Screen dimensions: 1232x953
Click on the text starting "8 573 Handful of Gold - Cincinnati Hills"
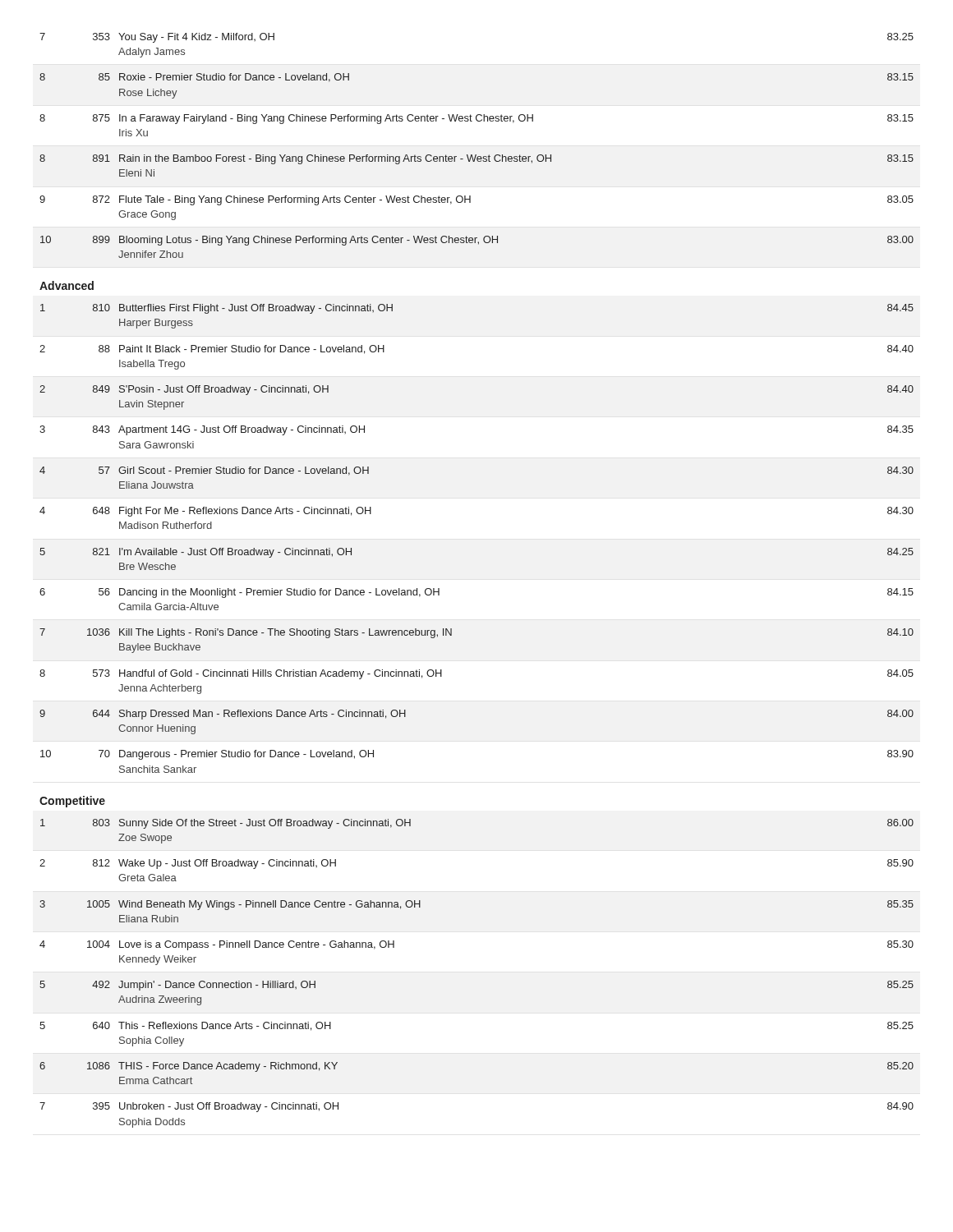pyautogui.click(x=41, y=674)
